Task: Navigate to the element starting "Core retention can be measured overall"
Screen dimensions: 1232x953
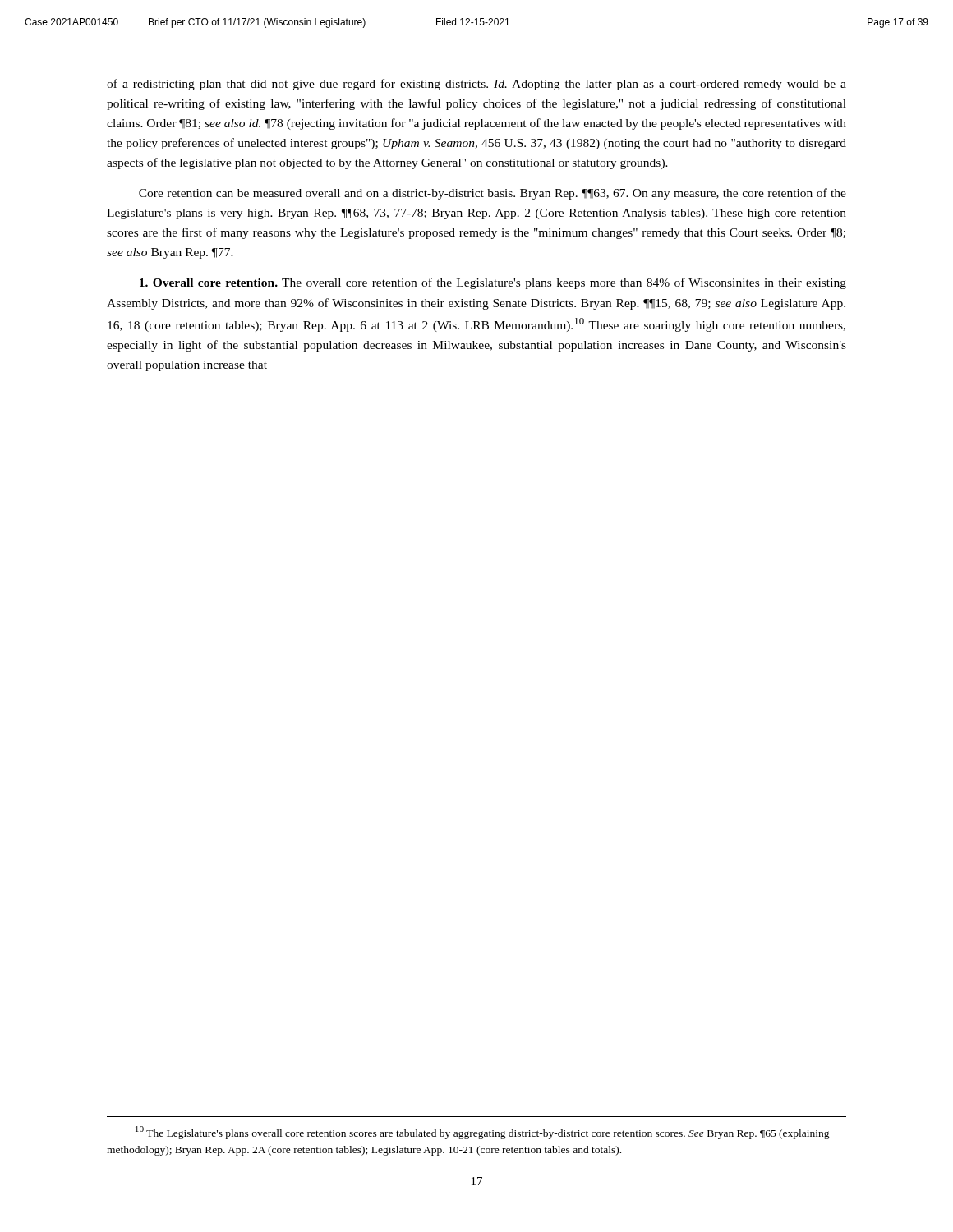Action: 476,223
